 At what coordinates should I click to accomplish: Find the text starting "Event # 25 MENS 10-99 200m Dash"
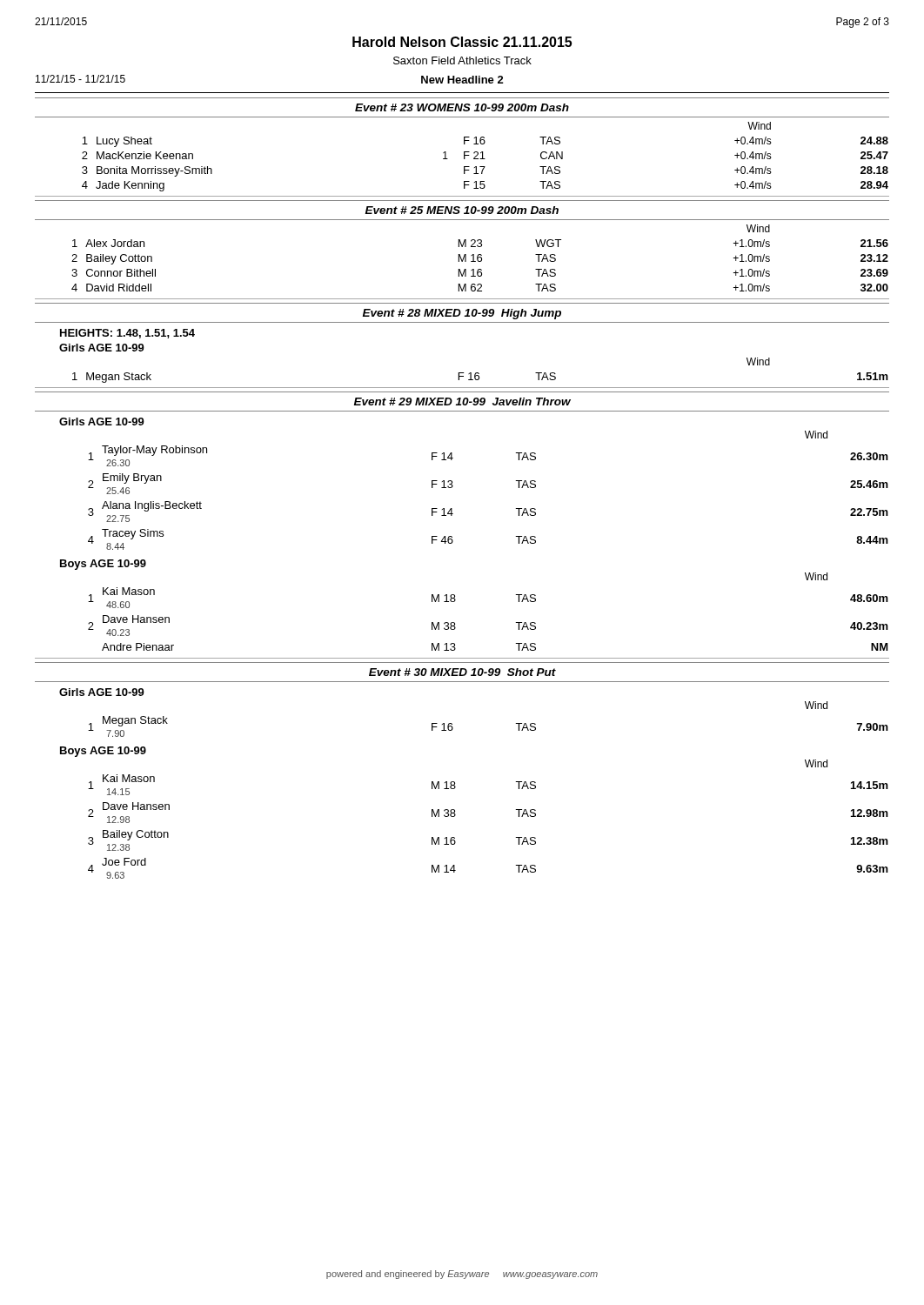(x=462, y=210)
